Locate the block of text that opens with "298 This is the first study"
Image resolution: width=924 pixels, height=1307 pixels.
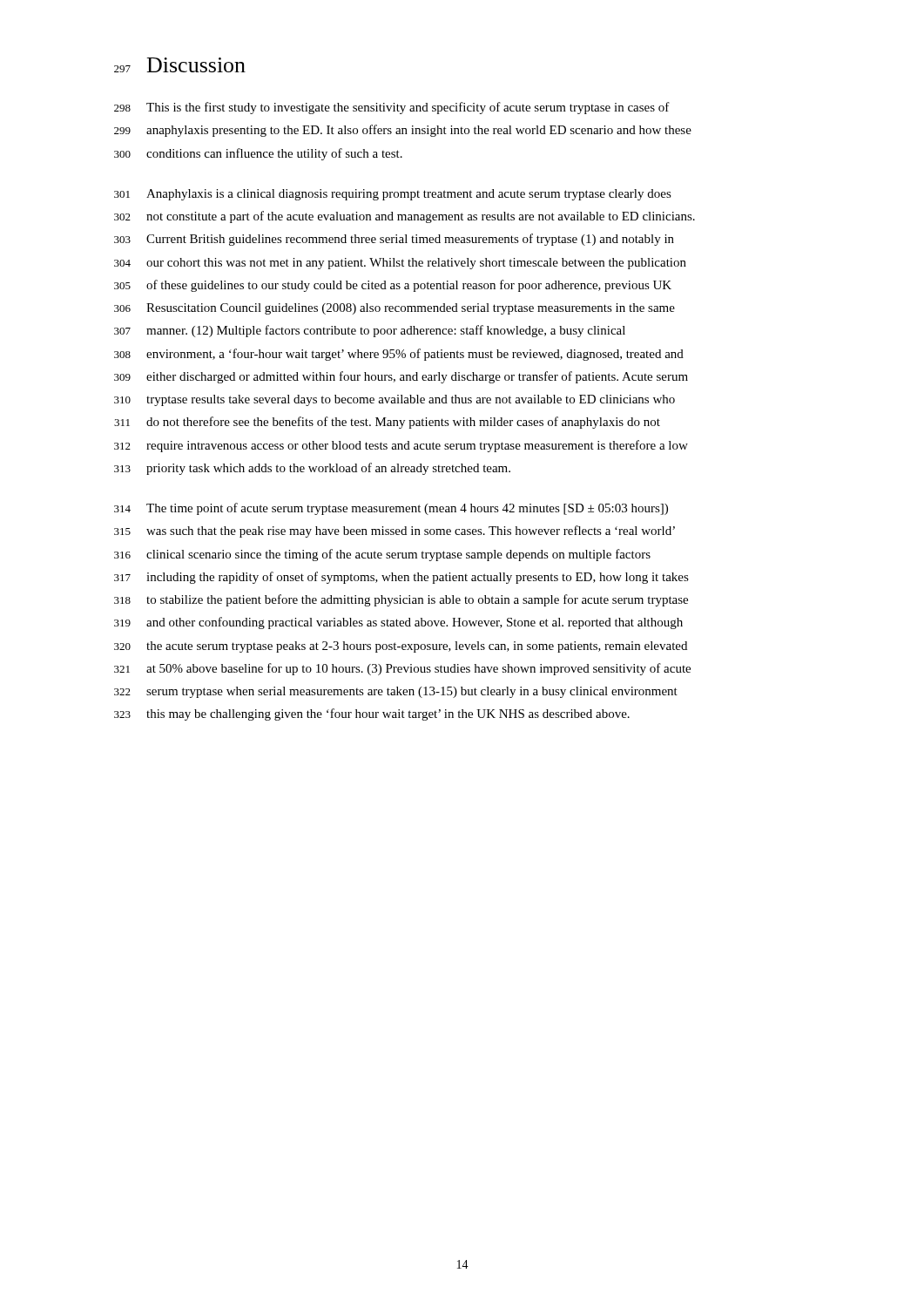point(462,130)
